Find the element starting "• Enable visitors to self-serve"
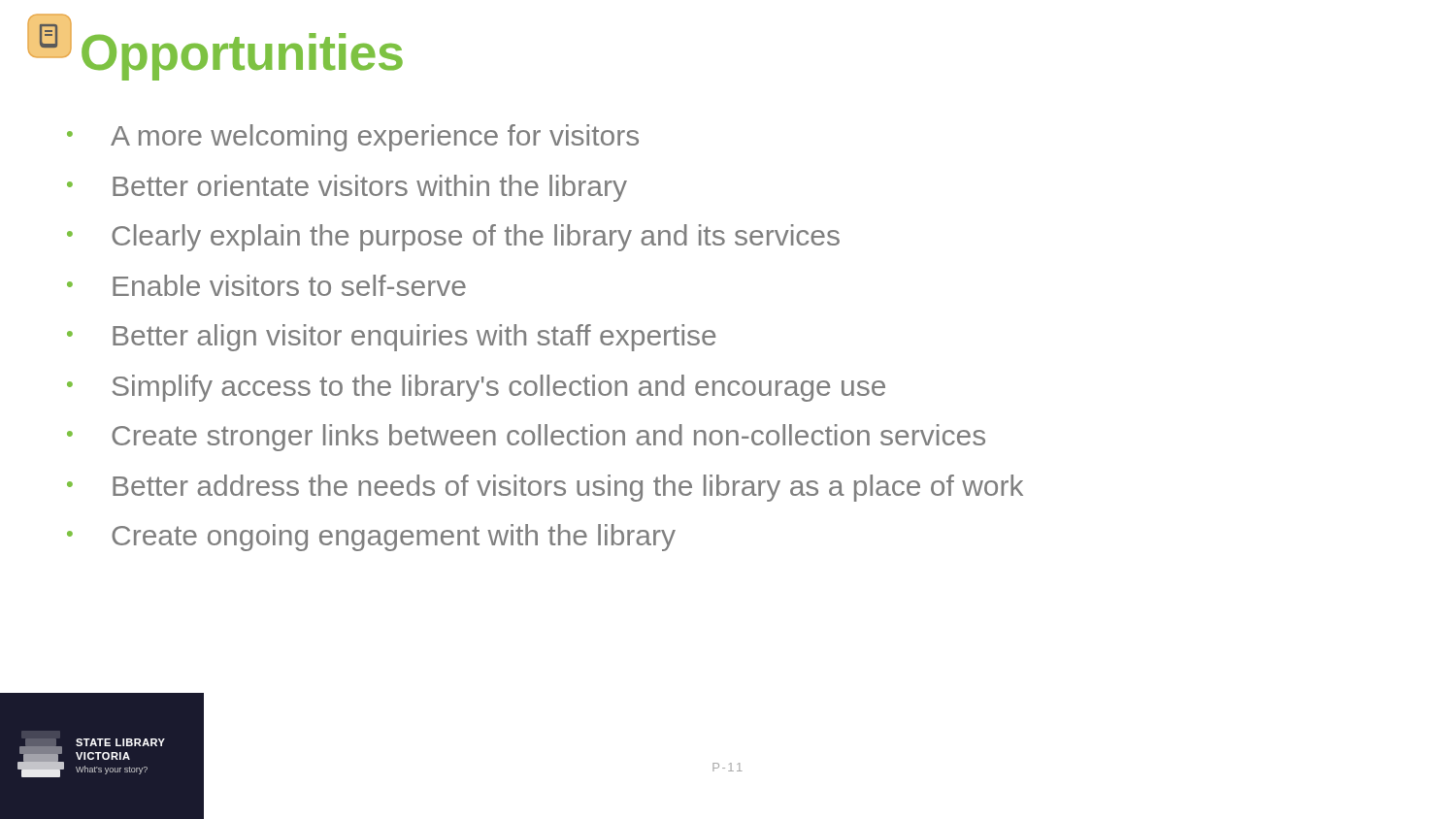 (266, 286)
